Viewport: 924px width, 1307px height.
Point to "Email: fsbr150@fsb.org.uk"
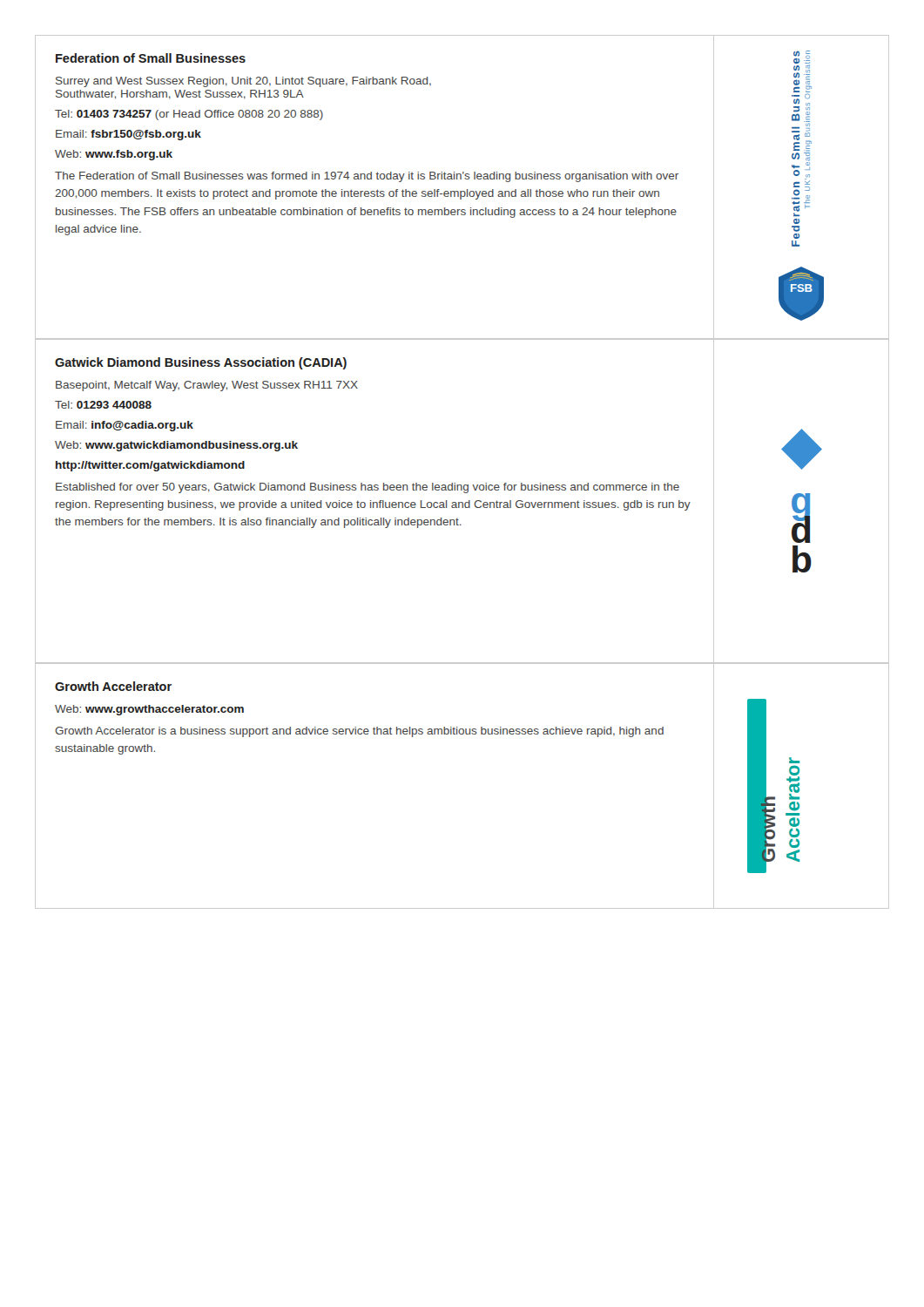point(128,134)
